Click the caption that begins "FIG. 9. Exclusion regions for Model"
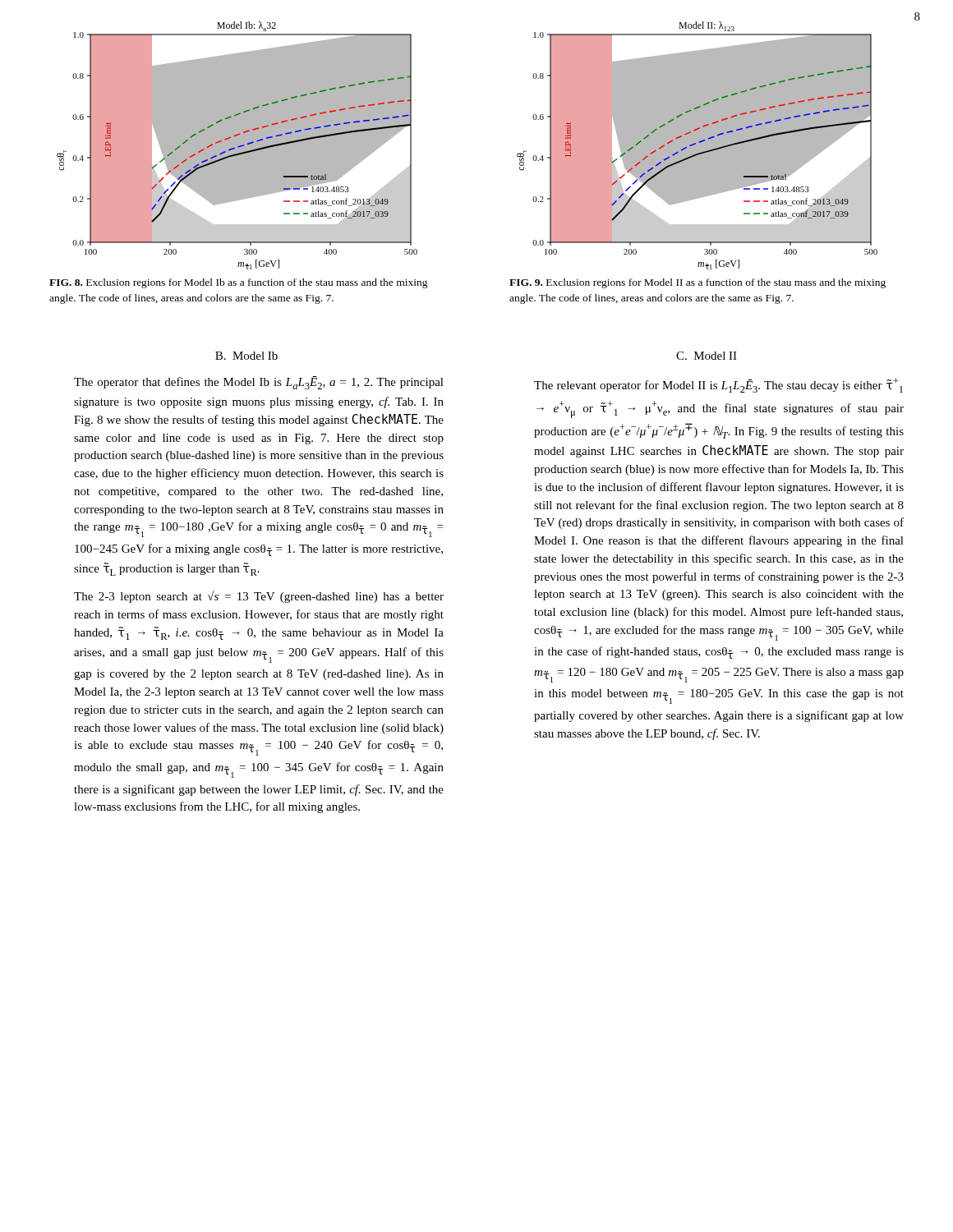The image size is (953, 1232). (x=698, y=290)
